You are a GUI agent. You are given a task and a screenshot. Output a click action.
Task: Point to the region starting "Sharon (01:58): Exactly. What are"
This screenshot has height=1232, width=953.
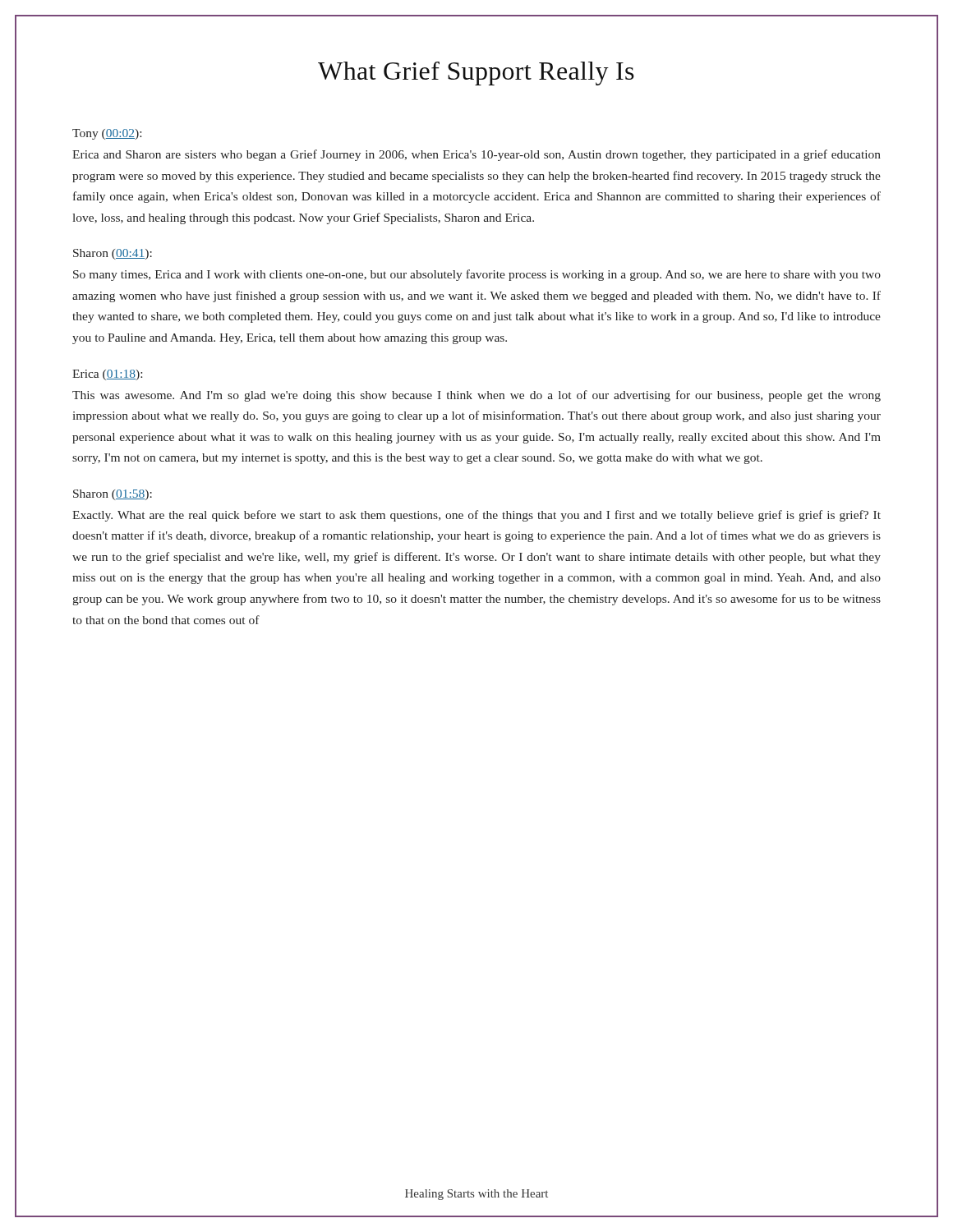click(x=476, y=558)
